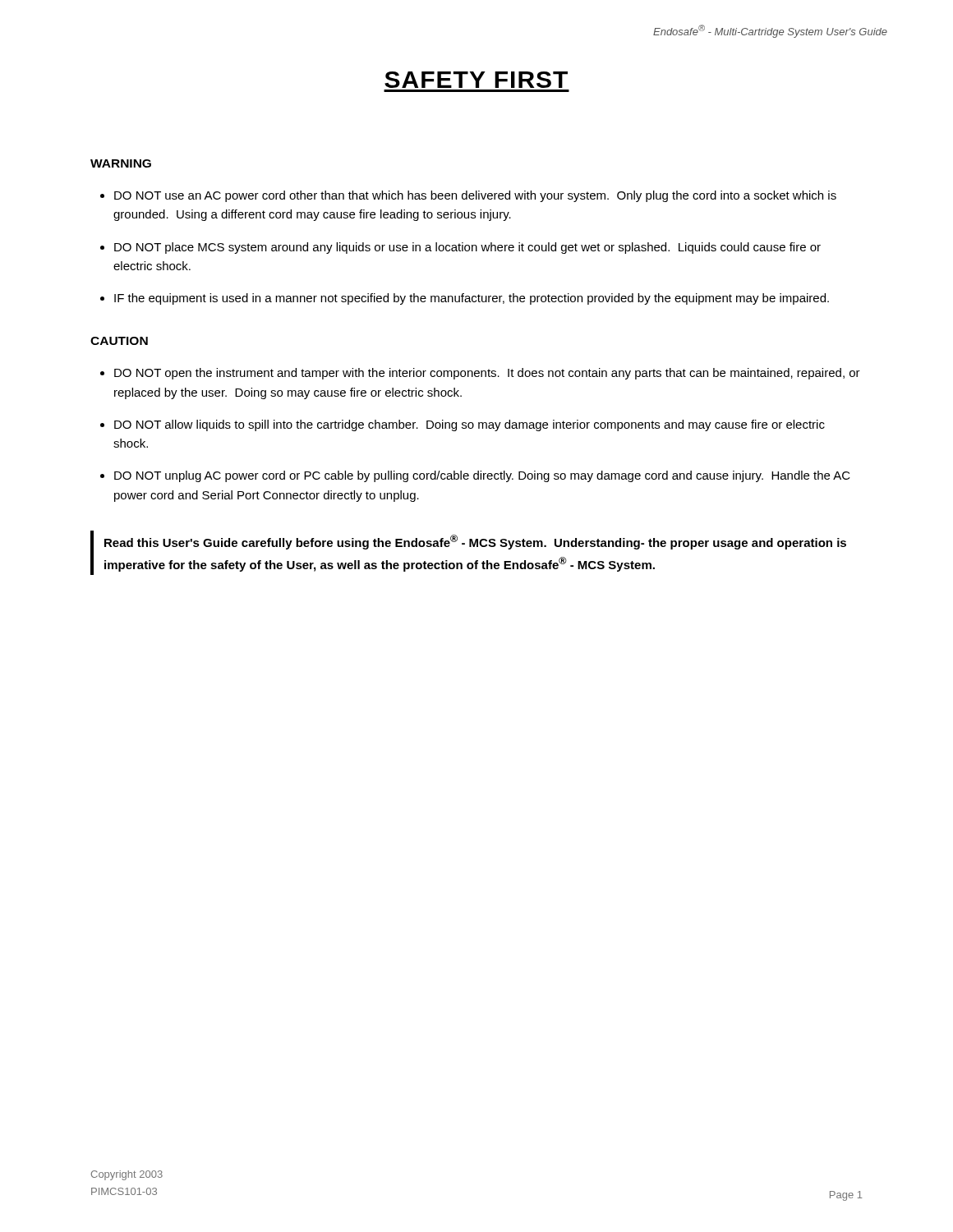The height and width of the screenshot is (1232, 953).
Task: Navigate to the block starting "DO NOT unplug AC power cord or PC"
Action: pos(482,485)
